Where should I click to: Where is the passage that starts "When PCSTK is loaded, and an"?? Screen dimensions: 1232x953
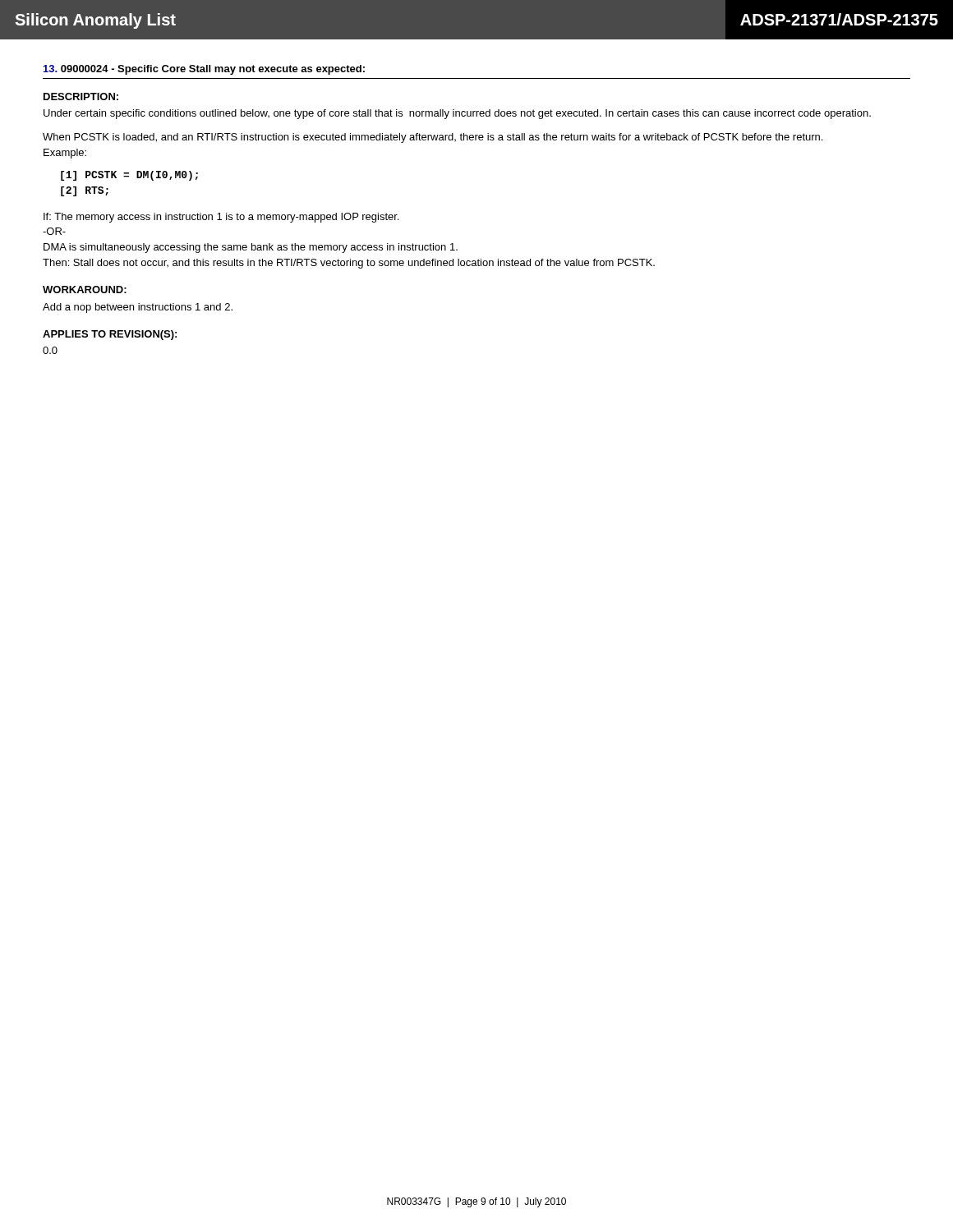click(x=433, y=144)
